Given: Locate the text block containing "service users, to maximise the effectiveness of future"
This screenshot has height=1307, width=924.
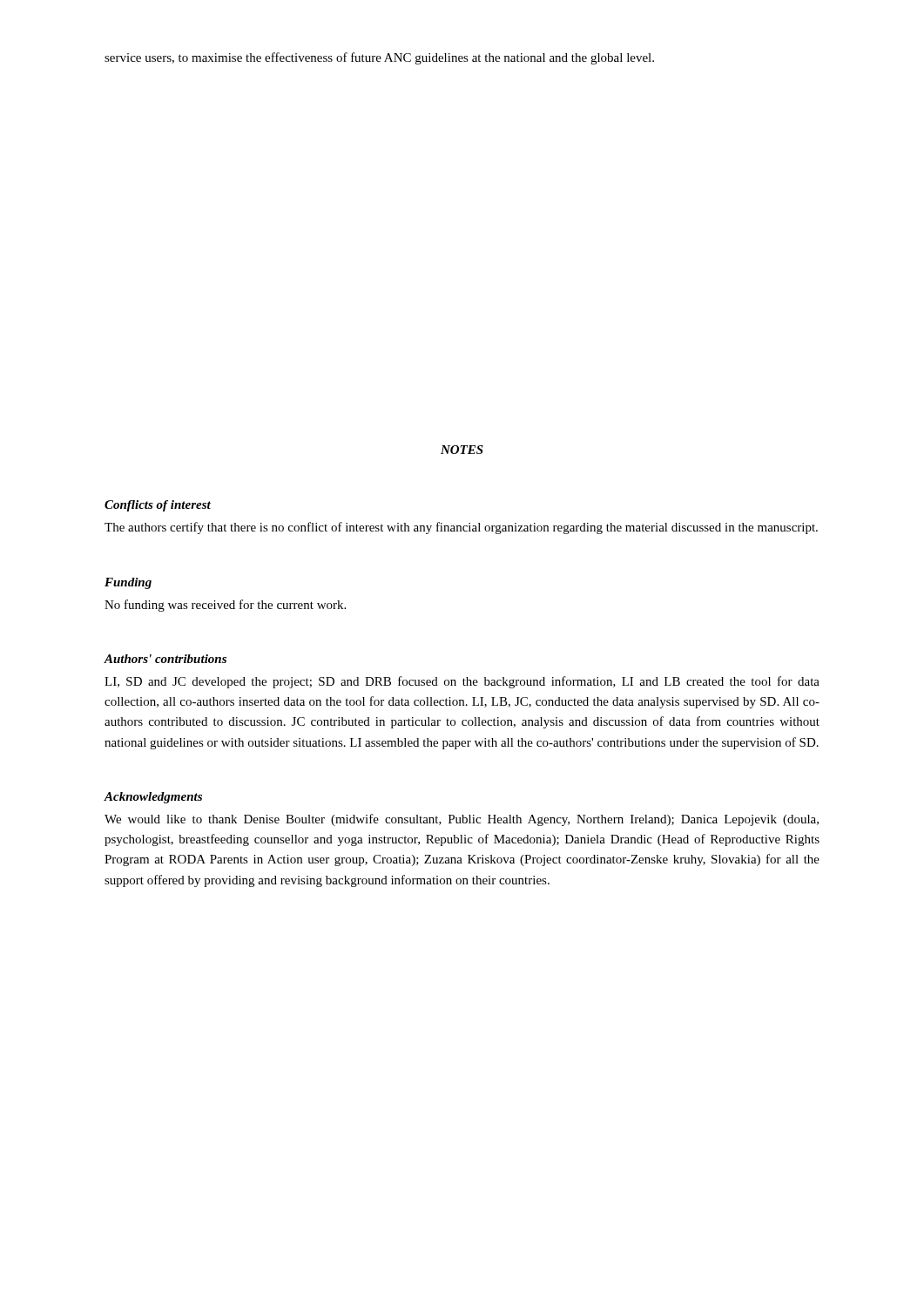Looking at the screenshot, I should 380,58.
